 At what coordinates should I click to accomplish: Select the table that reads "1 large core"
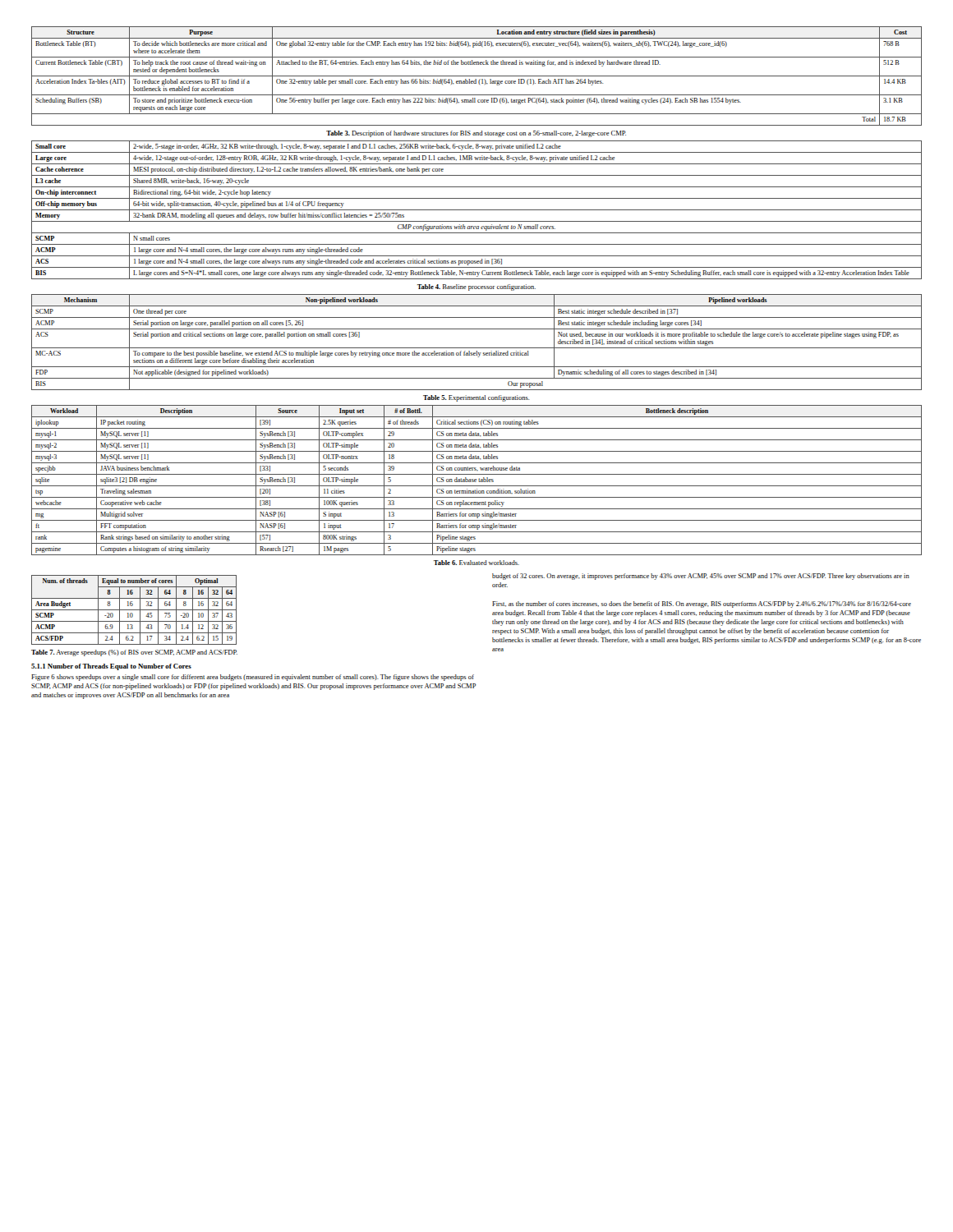pos(476,210)
